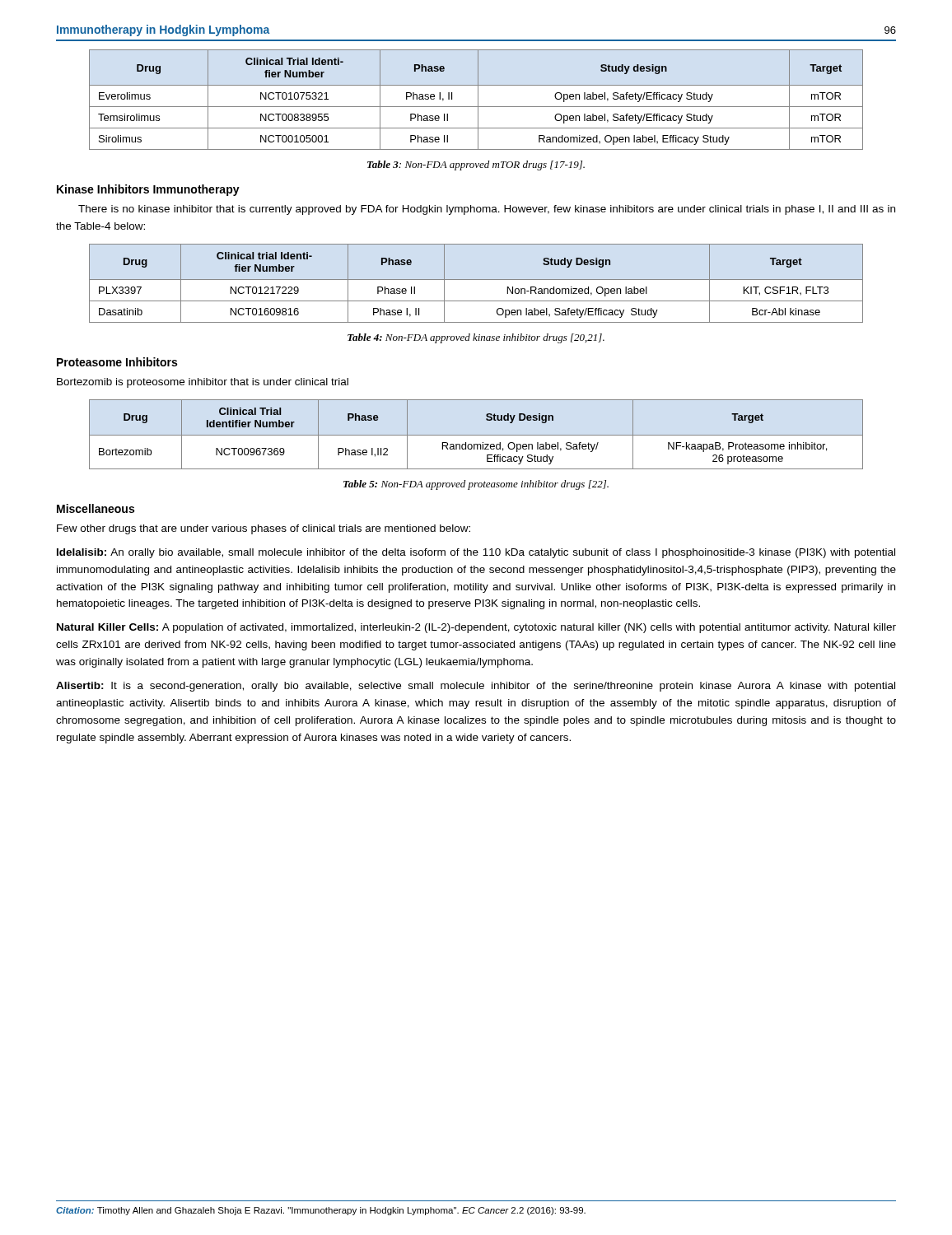The image size is (952, 1235).
Task: Select the element starting "Bortezomib is proteosome inhibitor that"
Action: [x=202, y=381]
